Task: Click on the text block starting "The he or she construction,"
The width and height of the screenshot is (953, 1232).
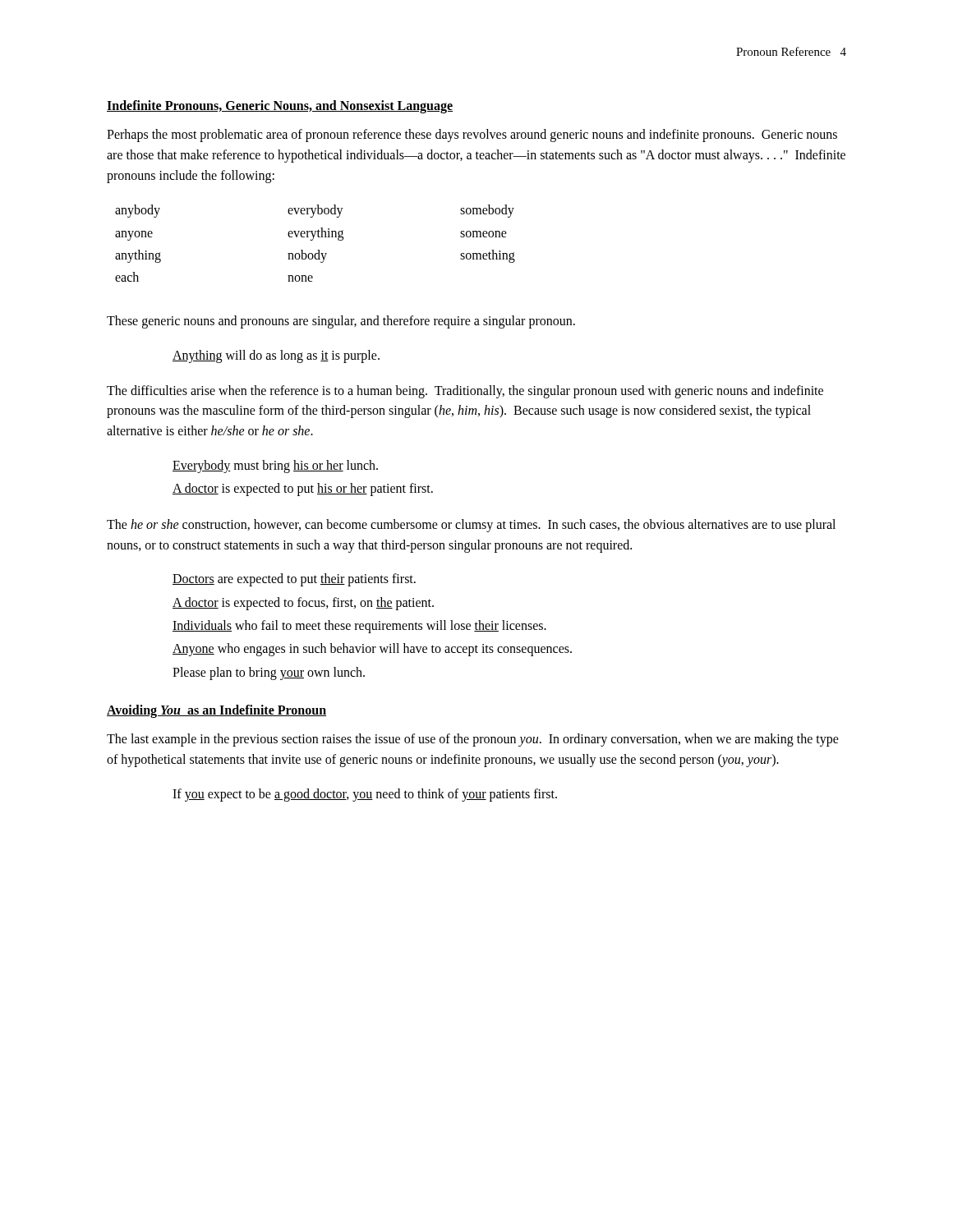Action: pyautogui.click(x=471, y=534)
